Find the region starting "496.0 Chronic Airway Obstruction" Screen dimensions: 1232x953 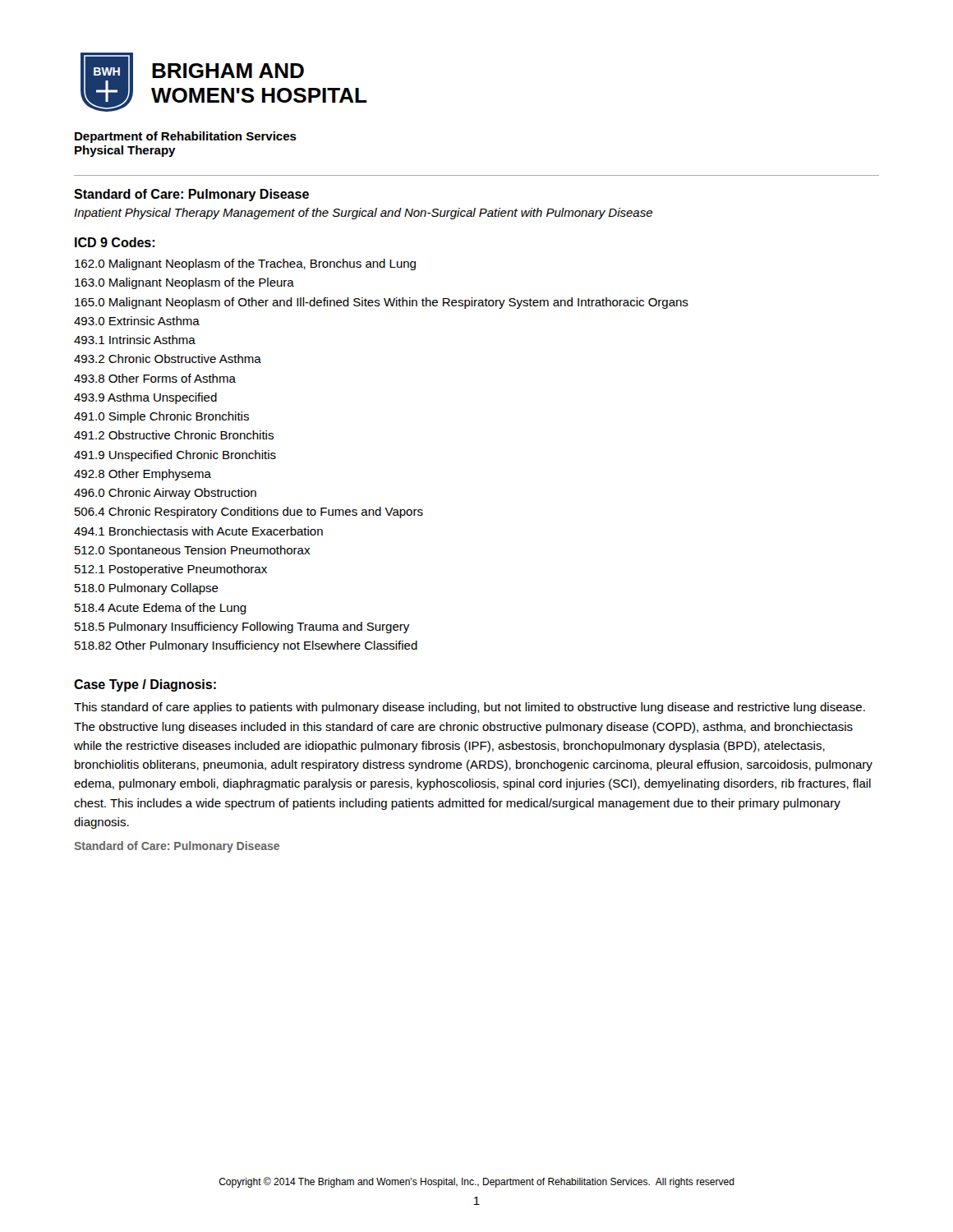click(165, 492)
